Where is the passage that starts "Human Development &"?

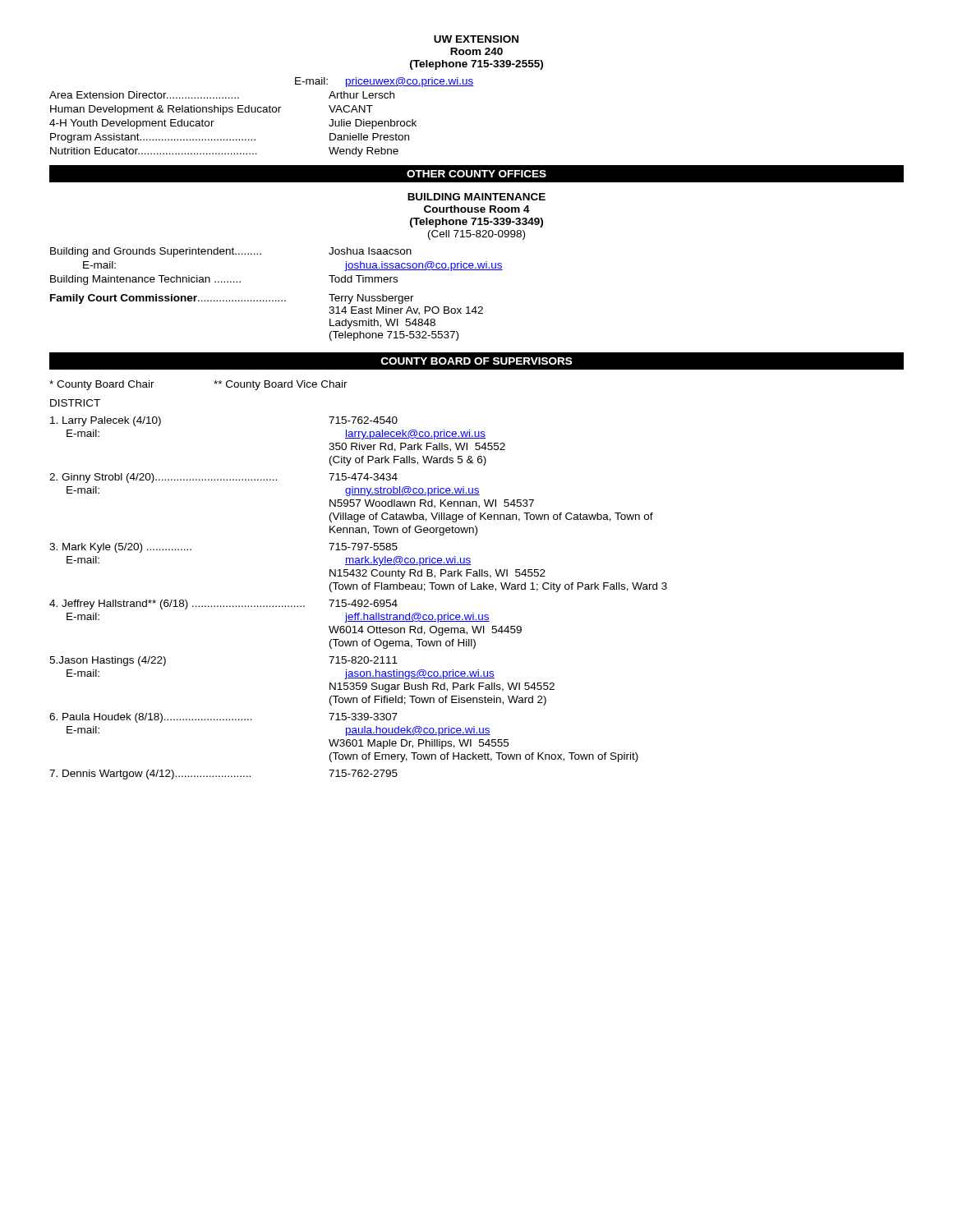pyautogui.click(x=211, y=109)
